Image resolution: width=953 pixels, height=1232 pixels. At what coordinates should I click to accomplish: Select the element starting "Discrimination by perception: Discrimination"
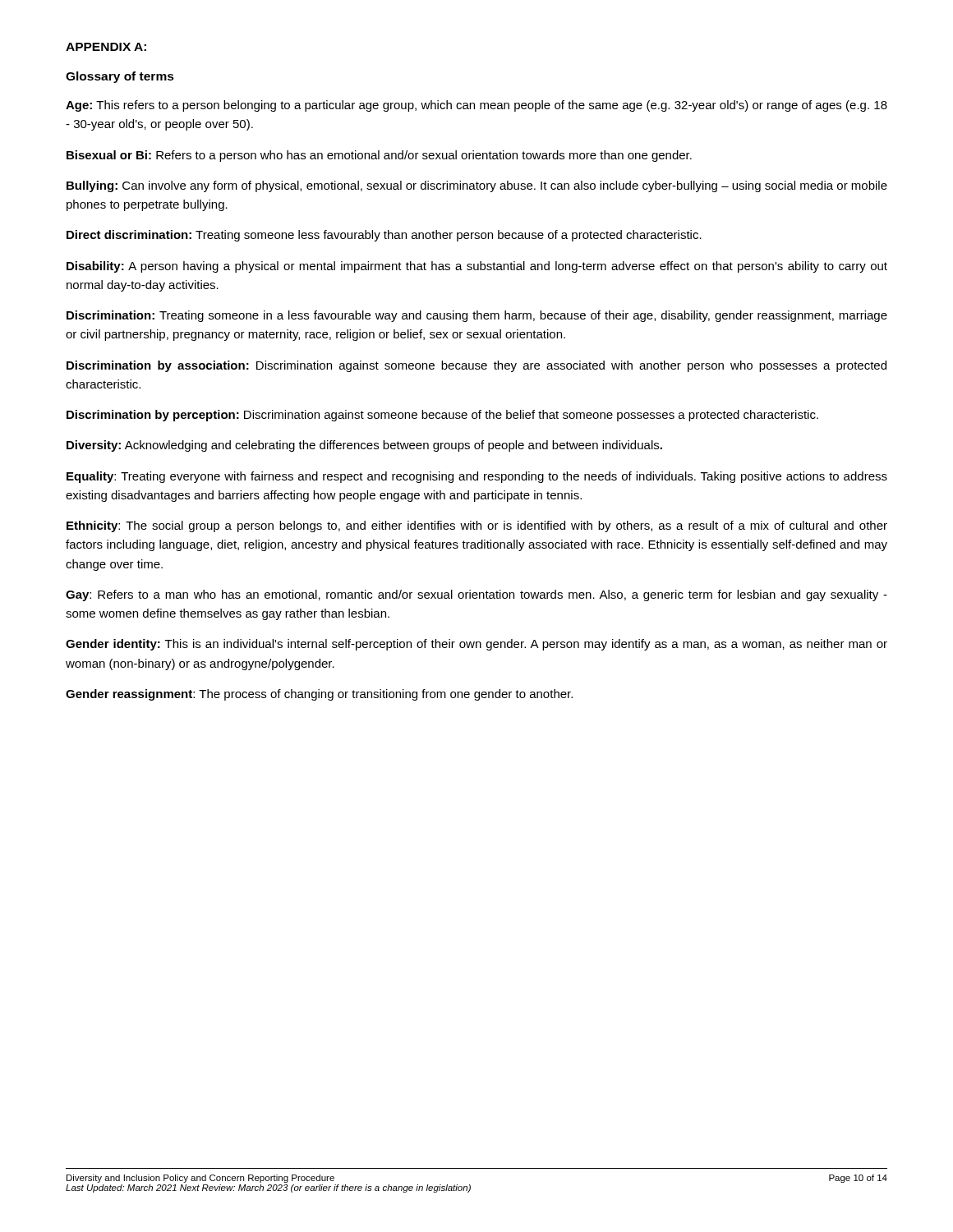tap(442, 414)
